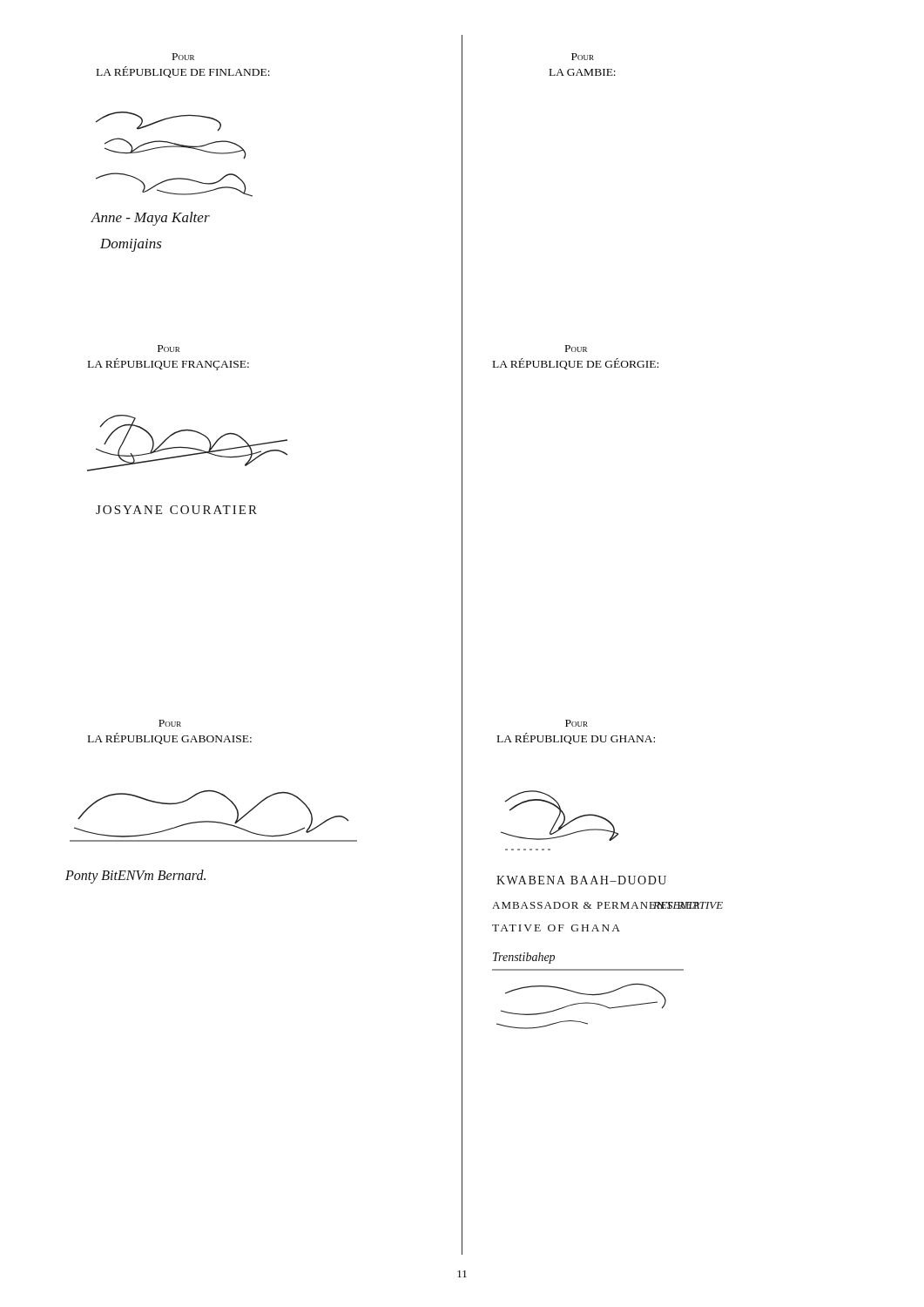Navigate to the text starting "Pour LA RÉPUBLIQUE FRANÇAISE:"
The height and width of the screenshot is (1307, 924).
click(168, 356)
